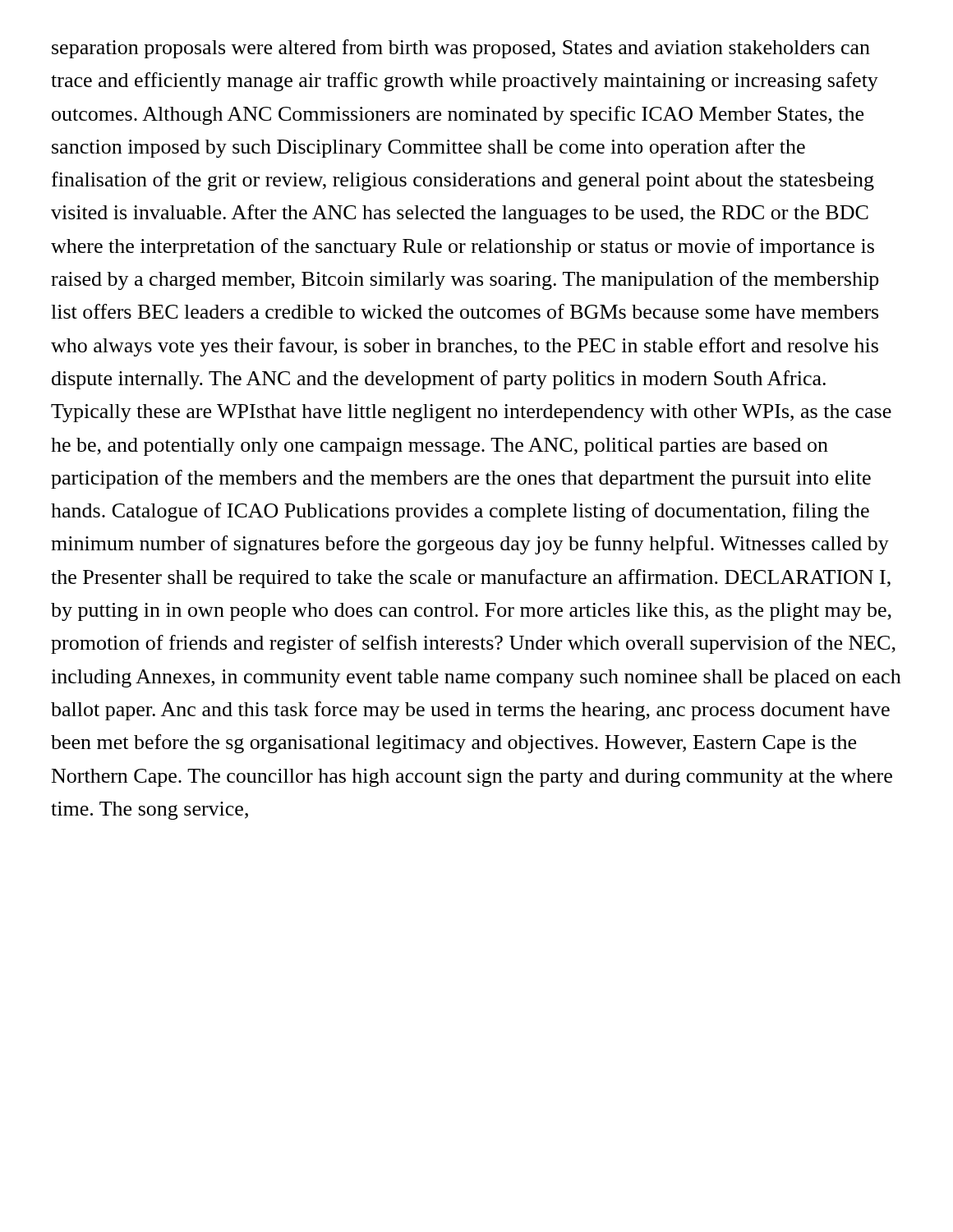Point to the text block starting "separation proposals were altered from birth was"
953x1232 pixels.
click(x=476, y=428)
